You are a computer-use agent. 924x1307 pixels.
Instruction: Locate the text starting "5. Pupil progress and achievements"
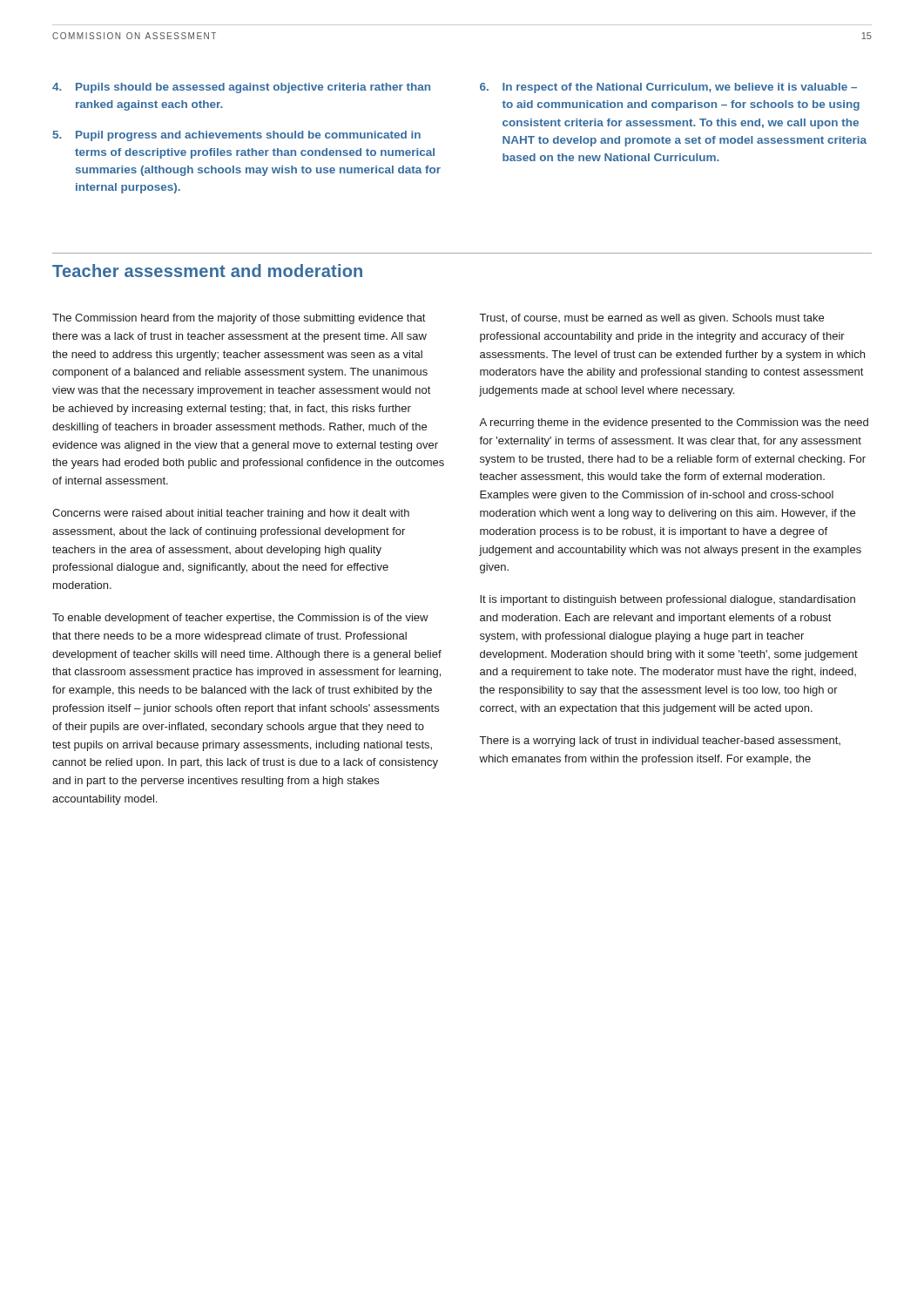tap(248, 161)
